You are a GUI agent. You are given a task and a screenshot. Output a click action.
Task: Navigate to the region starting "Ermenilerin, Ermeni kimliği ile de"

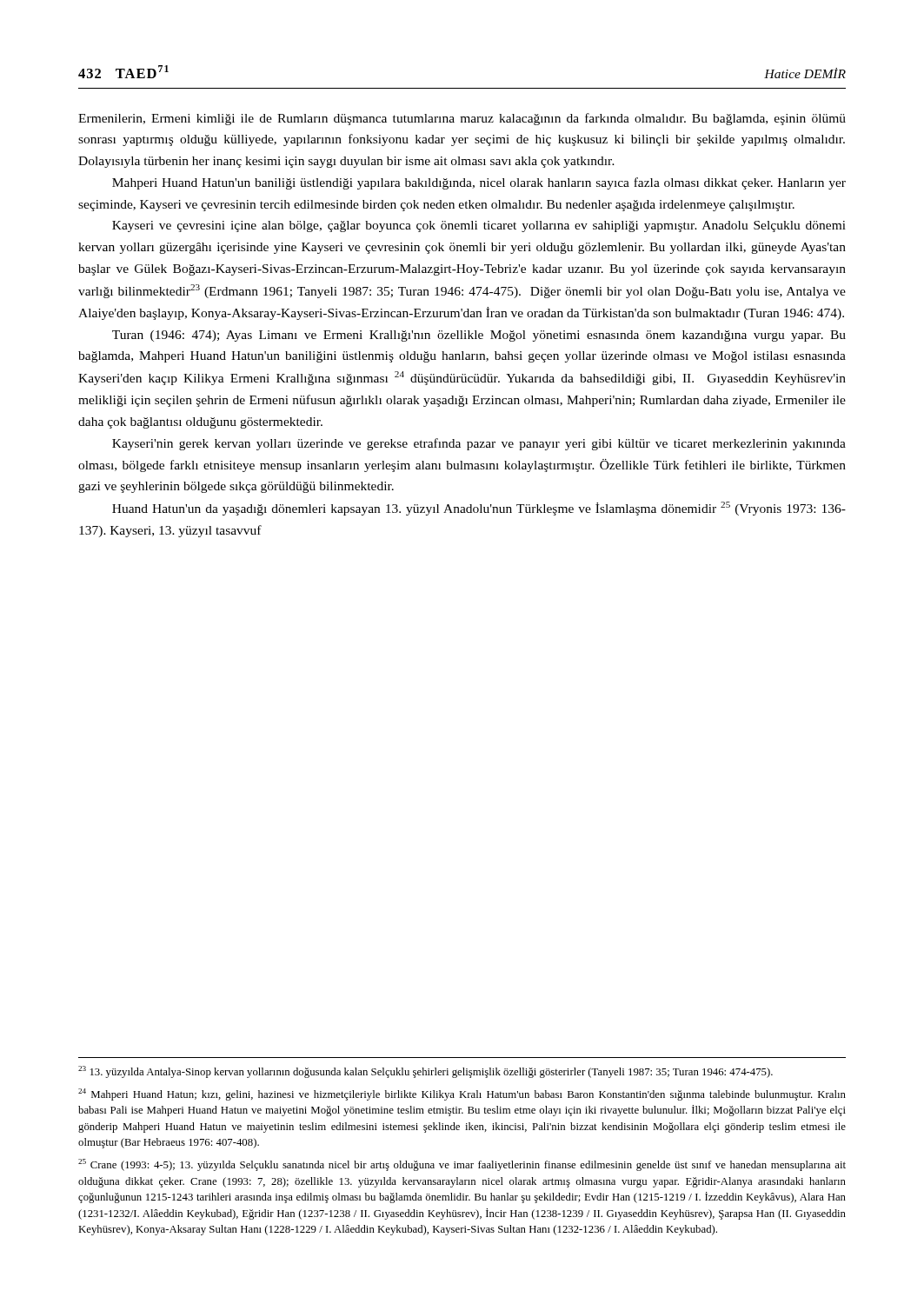[462, 140]
